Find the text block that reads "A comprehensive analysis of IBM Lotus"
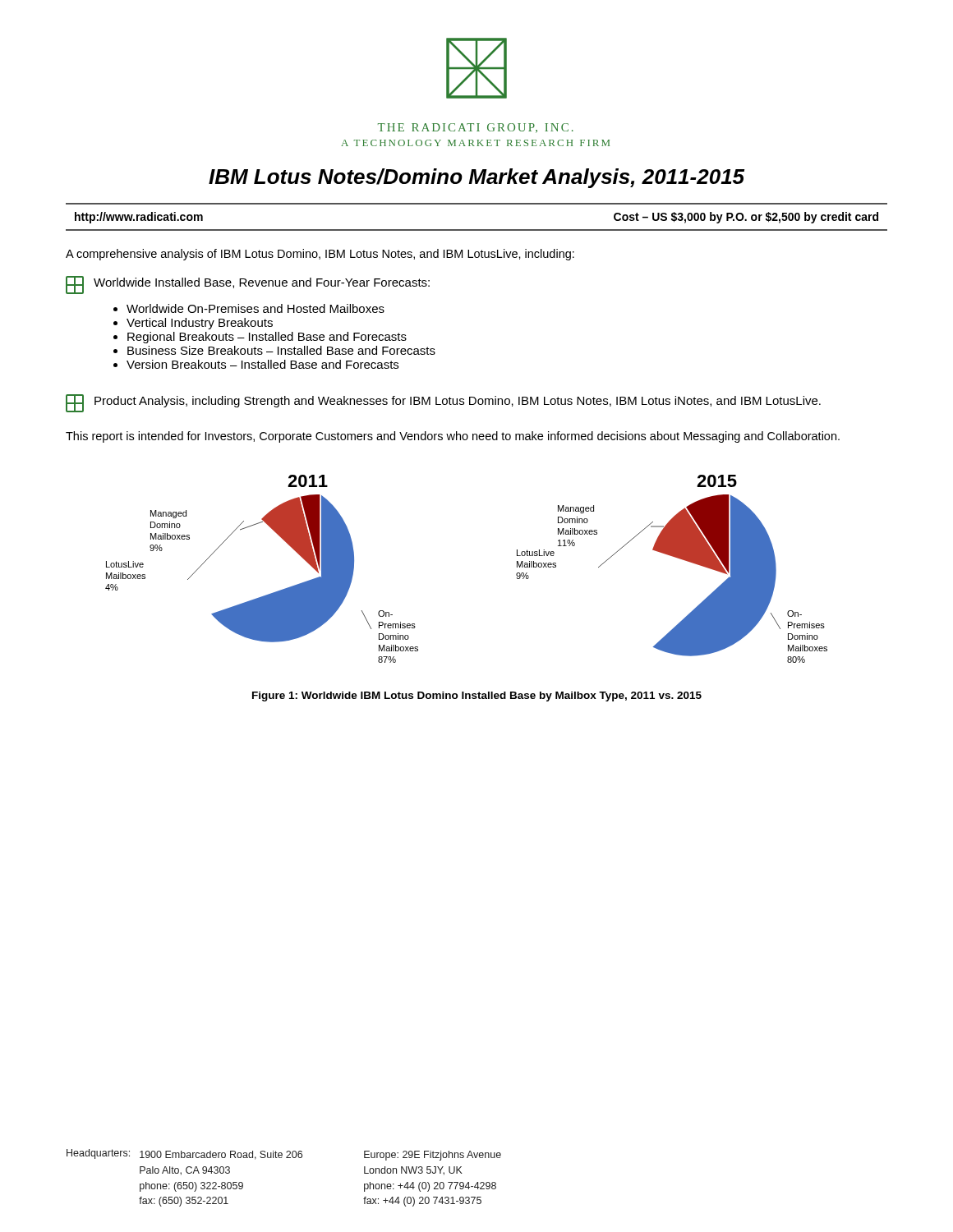 pyautogui.click(x=320, y=254)
